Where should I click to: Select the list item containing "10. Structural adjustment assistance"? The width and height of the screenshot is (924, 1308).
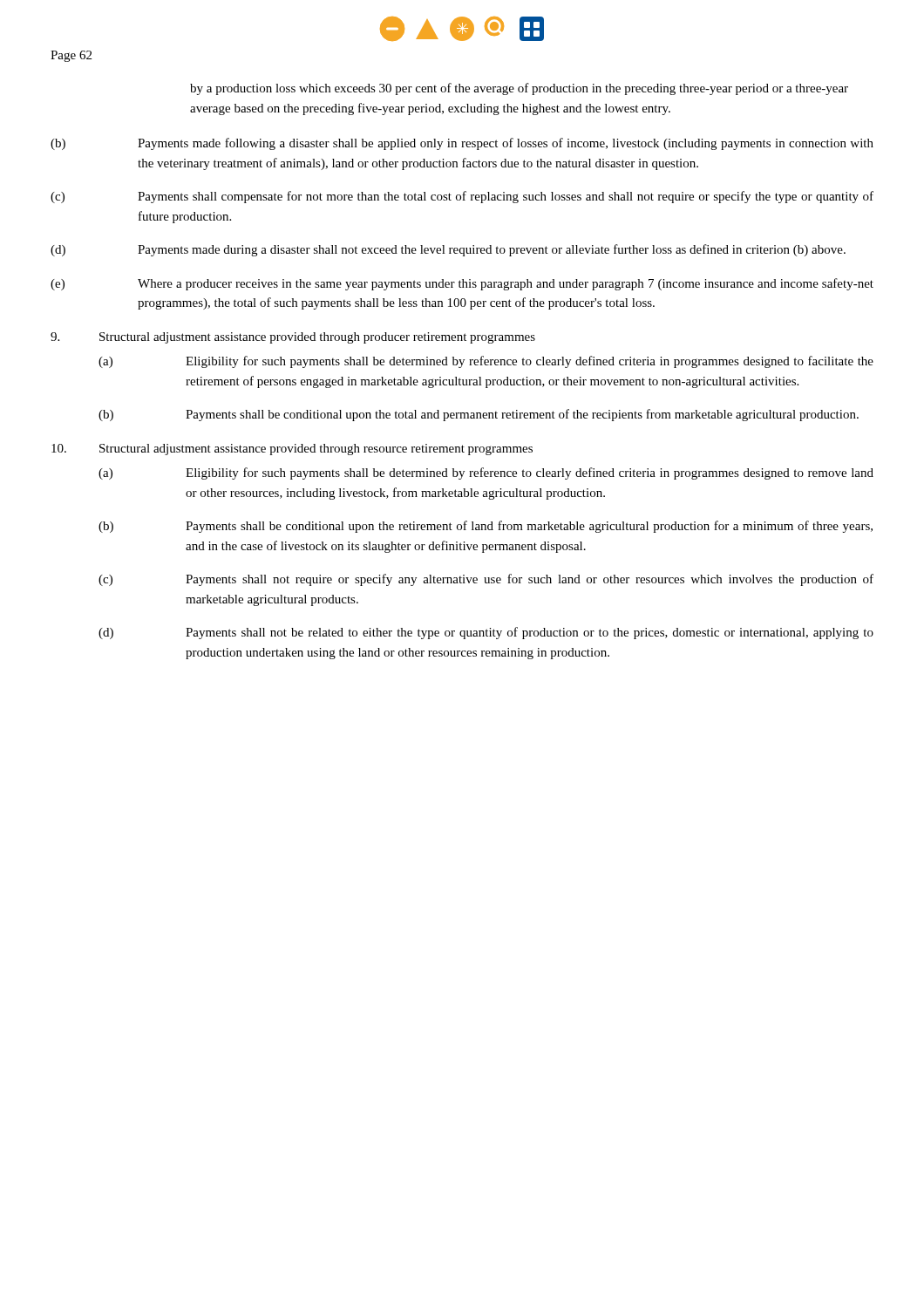coord(462,448)
